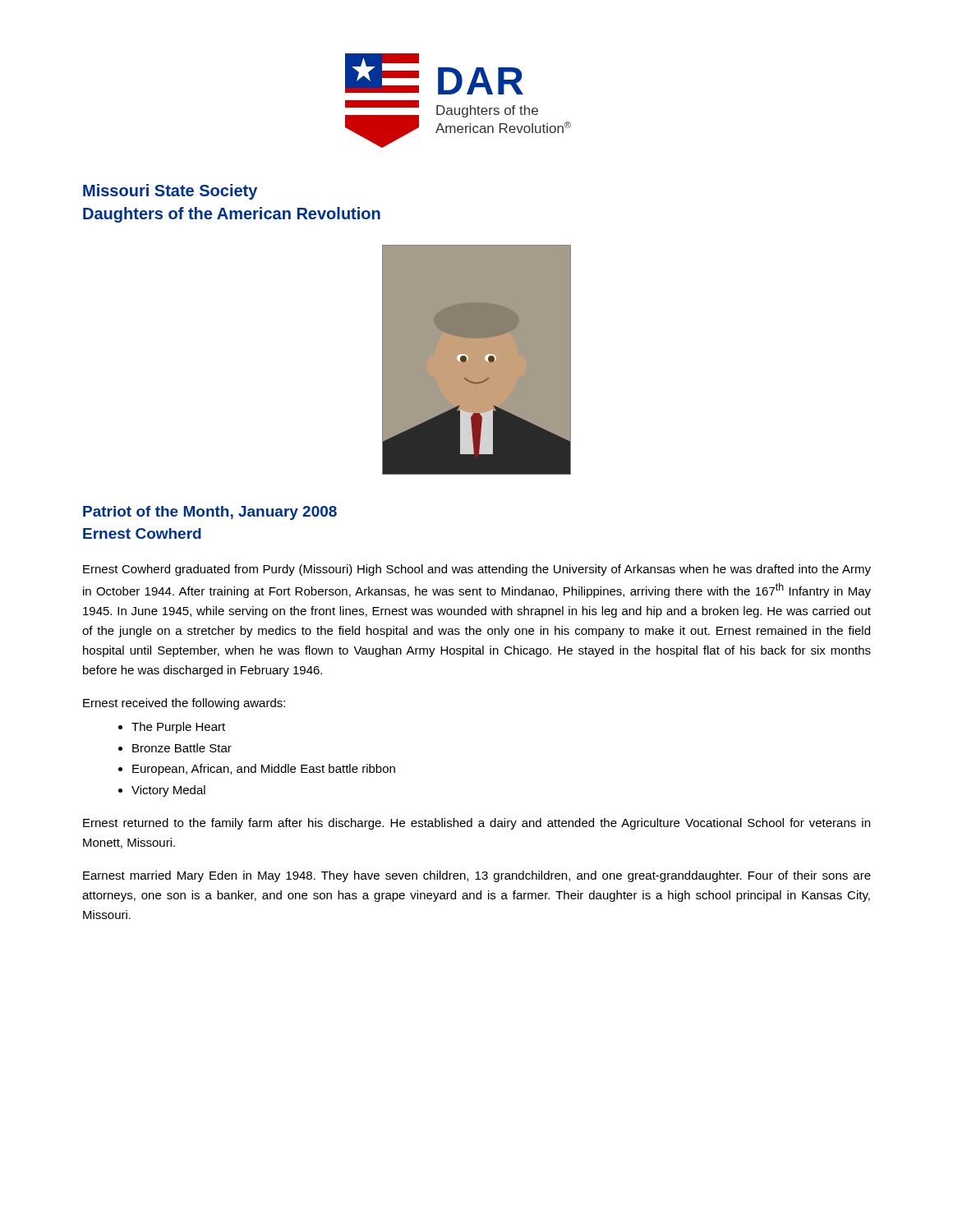Where does it say "Victory Medal"?

pos(169,789)
